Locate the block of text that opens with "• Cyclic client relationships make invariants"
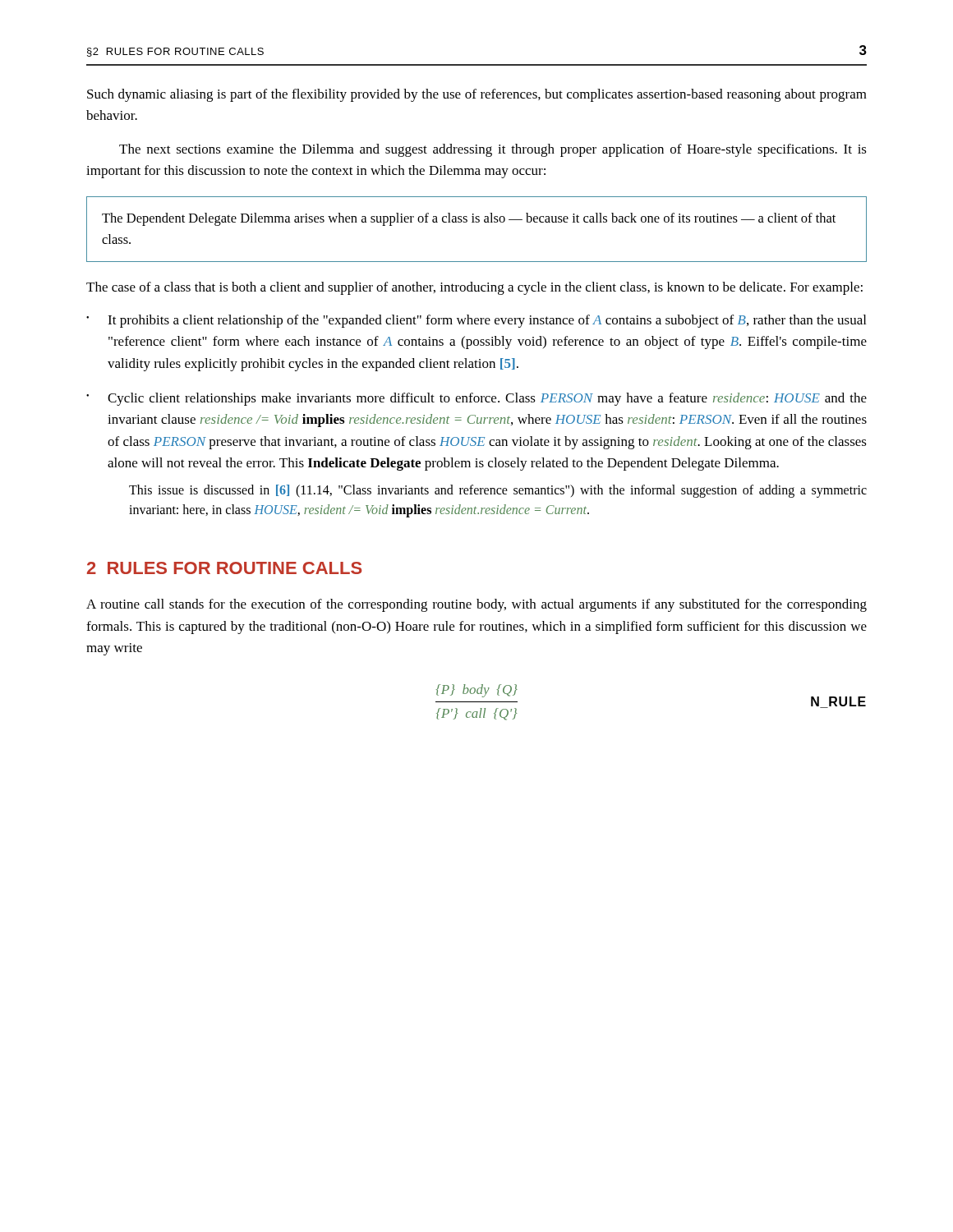This screenshot has height=1232, width=953. click(476, 460)
